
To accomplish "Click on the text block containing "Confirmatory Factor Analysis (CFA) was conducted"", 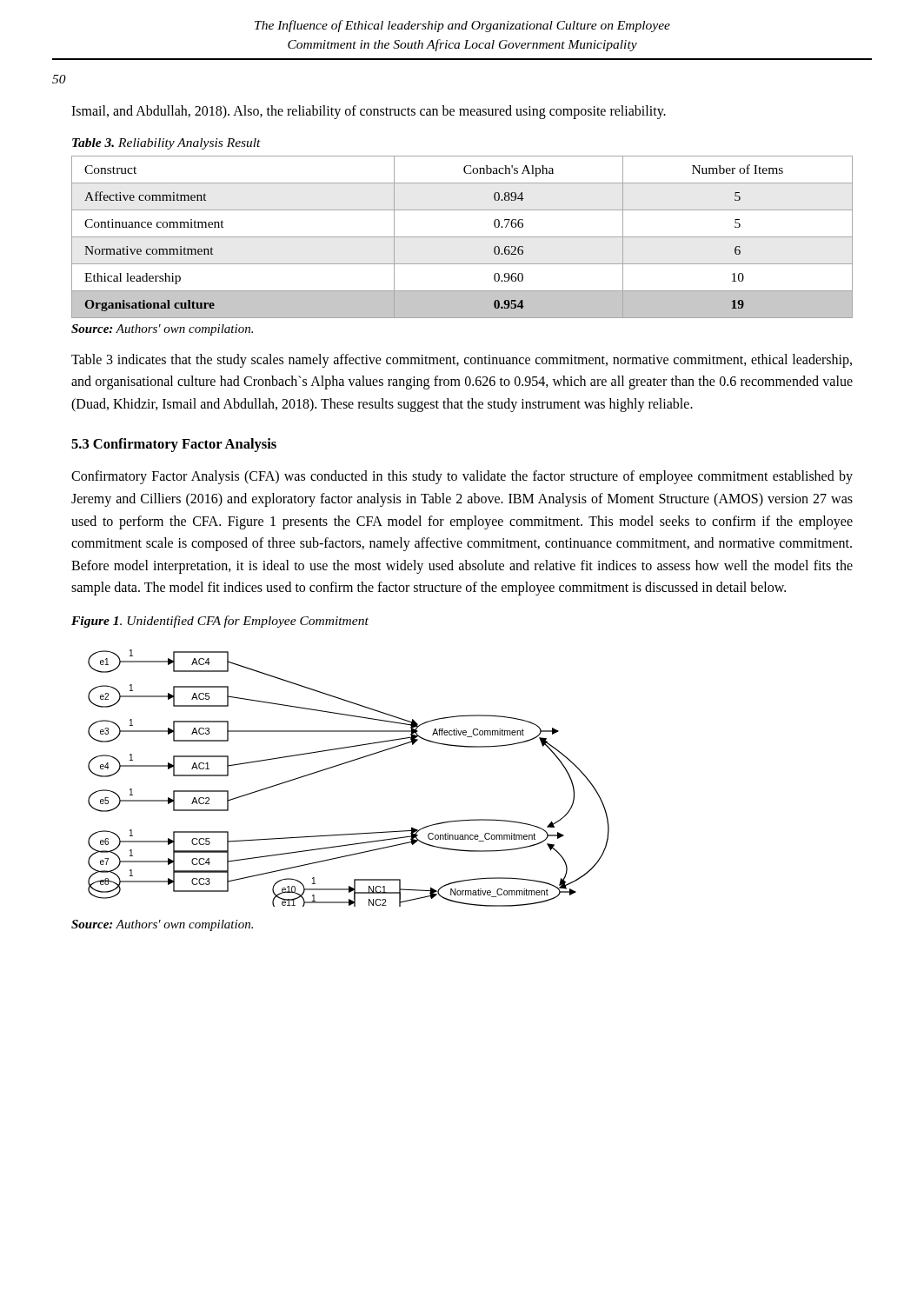I will coord(462,532).
